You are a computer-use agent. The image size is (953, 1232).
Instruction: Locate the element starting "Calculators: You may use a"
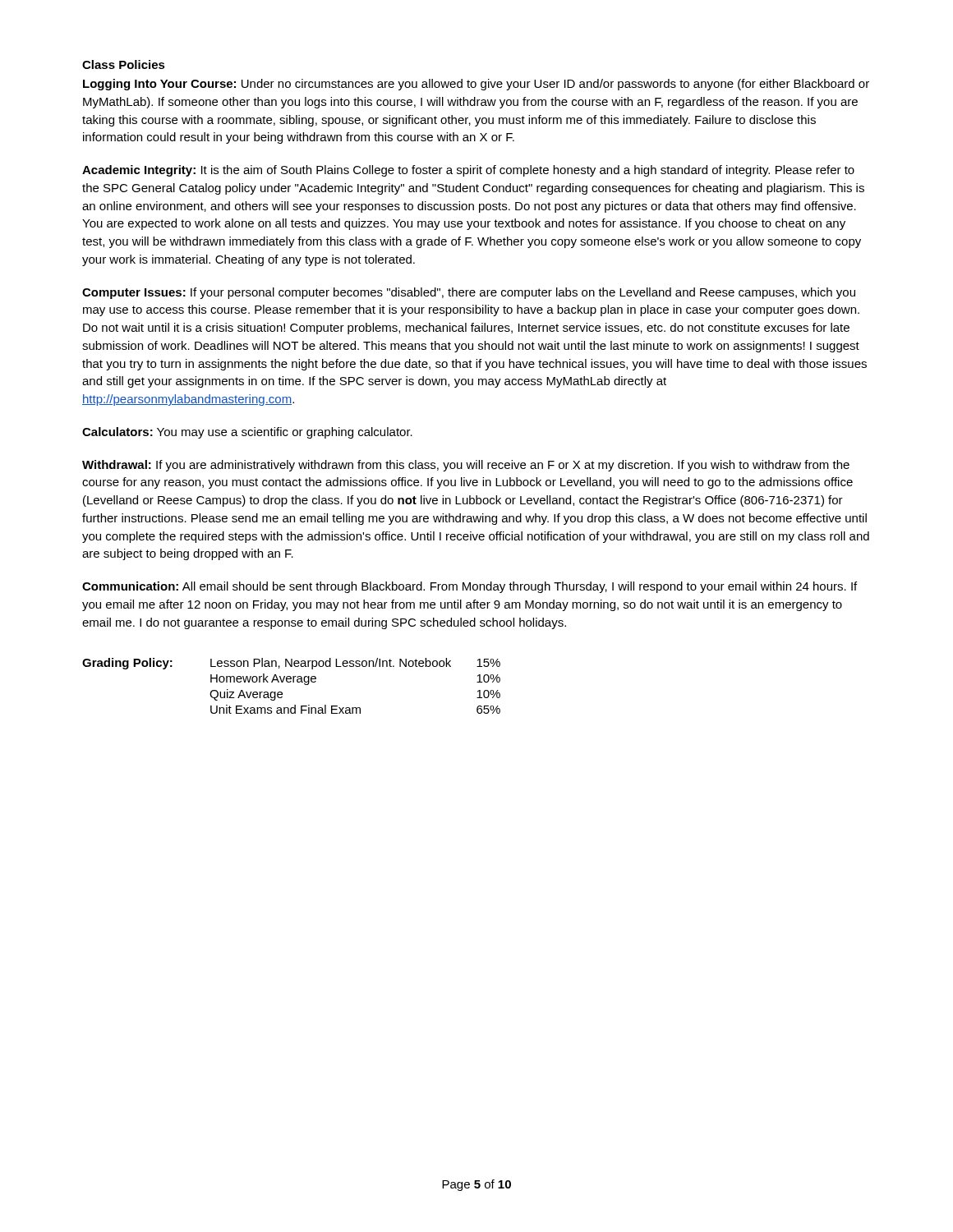pyautogui.click(x=247, y=433)
